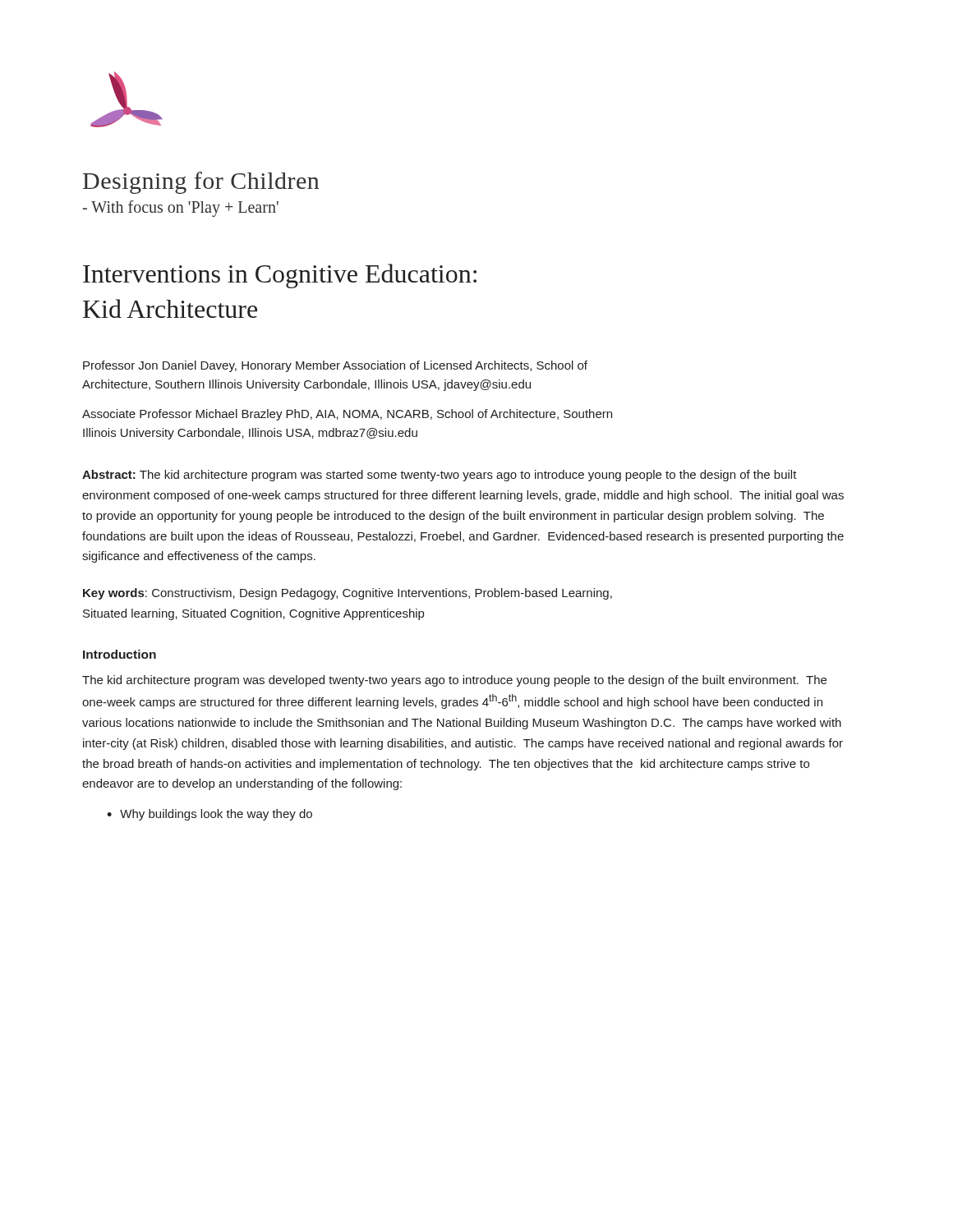The height and width of the screenshot is (1232, 953).
Task: Find the element starting "Professor Jon Daniel Davey, Honorary Member Association"
Action: point(335,375)
